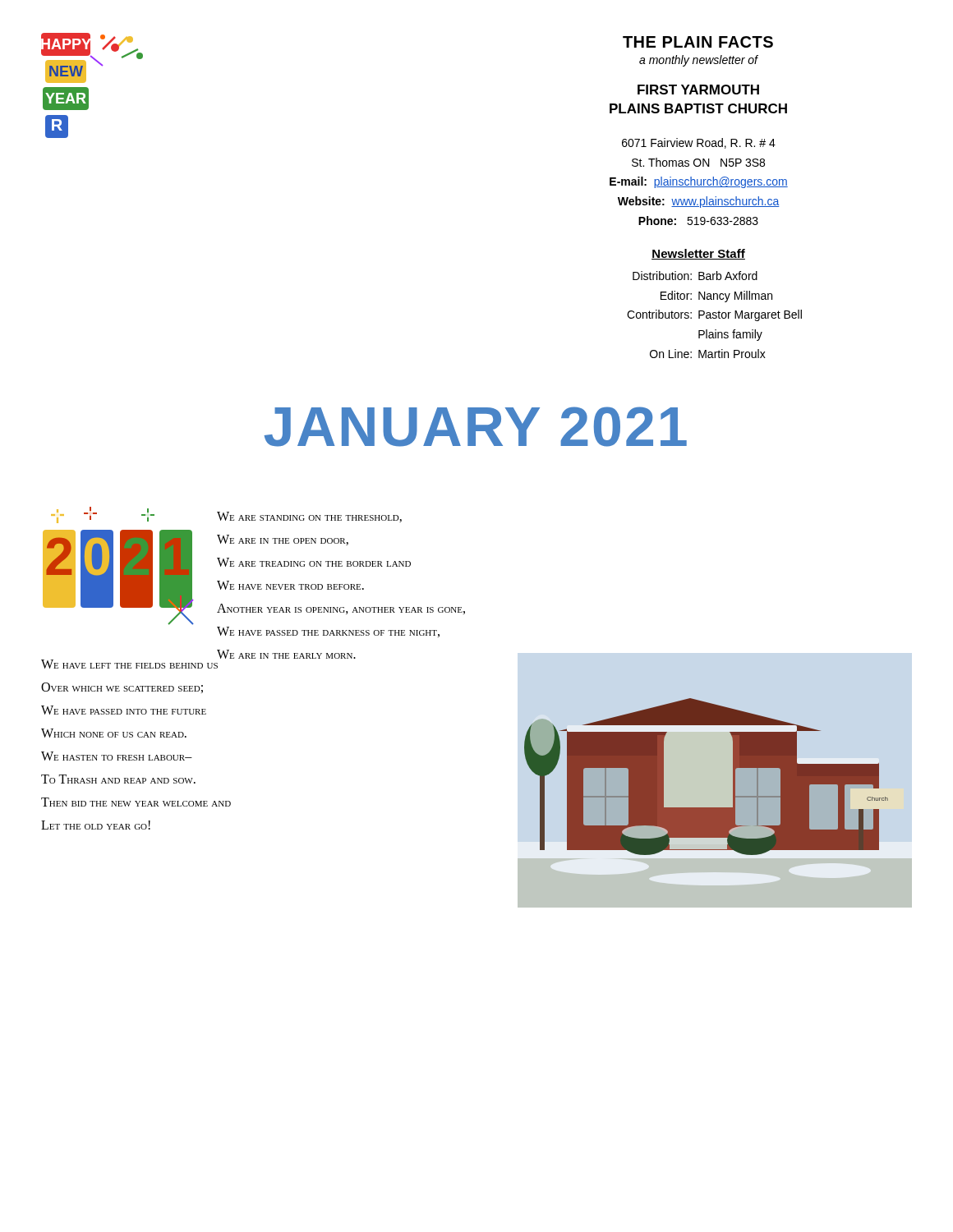Where is the passage that starts "6071 Fairview Road,"?

coord(698,182)
